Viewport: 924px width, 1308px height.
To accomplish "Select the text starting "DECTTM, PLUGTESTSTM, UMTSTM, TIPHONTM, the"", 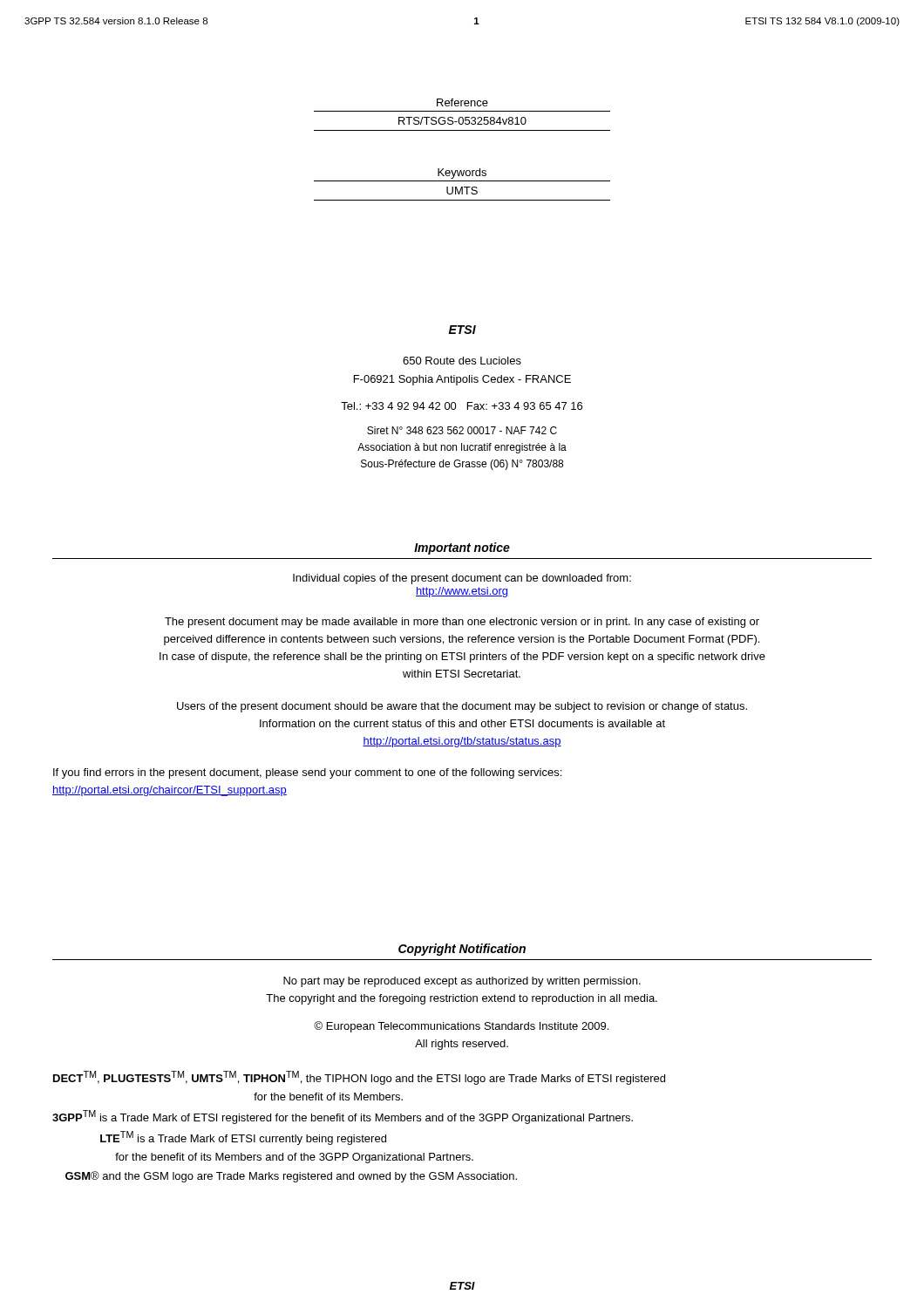I will click(359, 1125).
